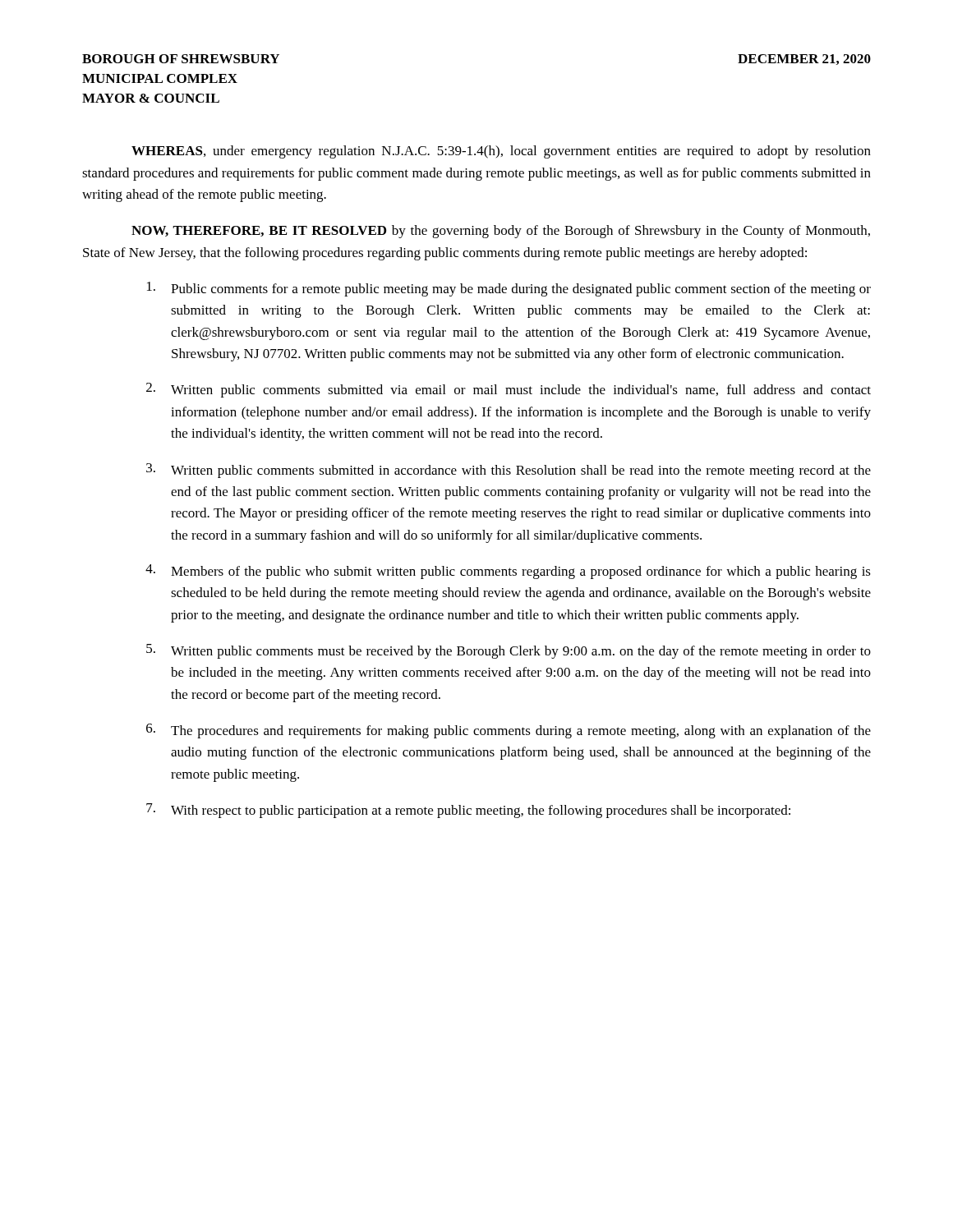Find the block on this page that starts "2. Written public comments submitted via email or"

(476, 412)
